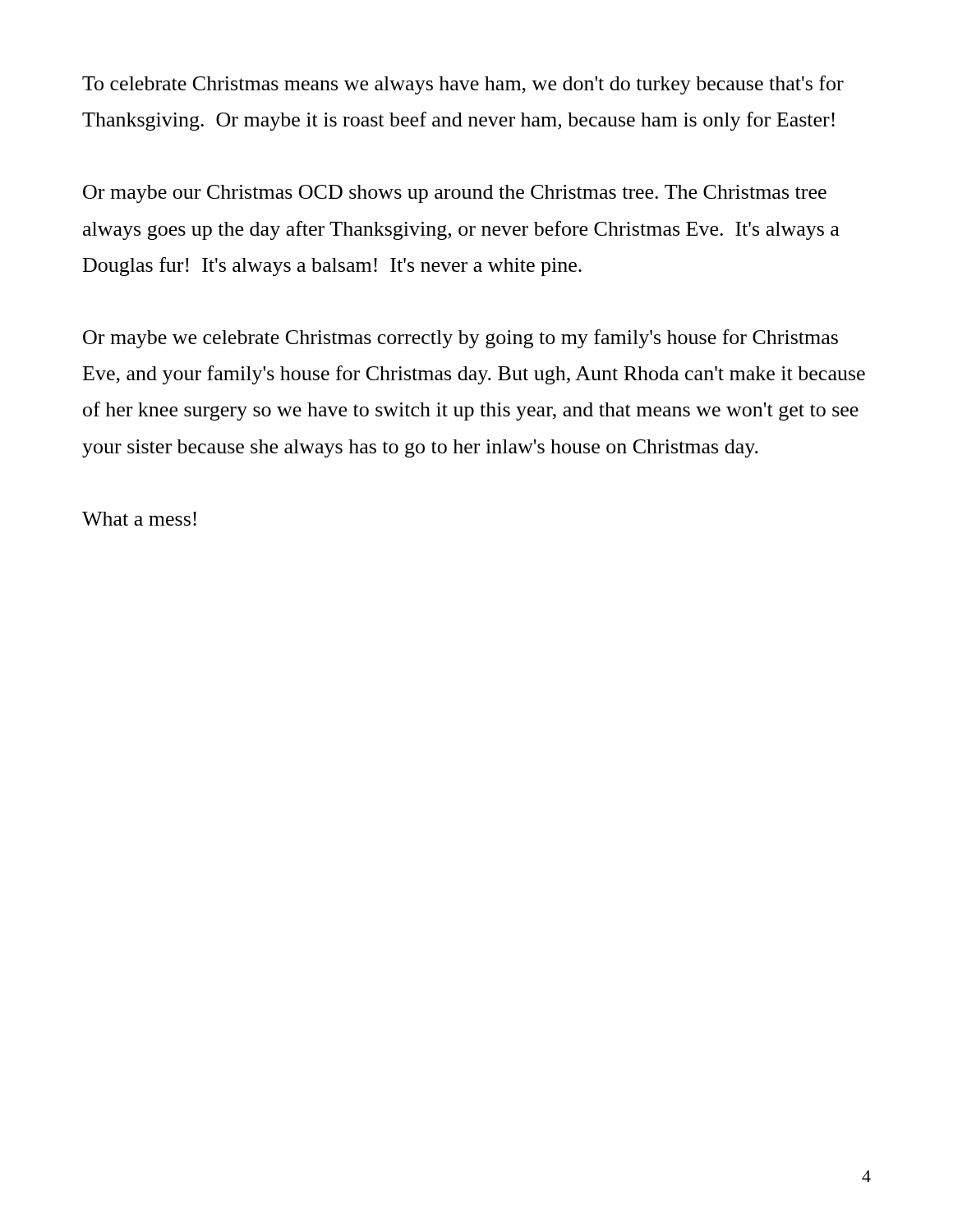The image size is (953, 1232).
Task: Select the text block with the text "Or maybe we celebrate Christmas correctly"
Action: point(474,392)
